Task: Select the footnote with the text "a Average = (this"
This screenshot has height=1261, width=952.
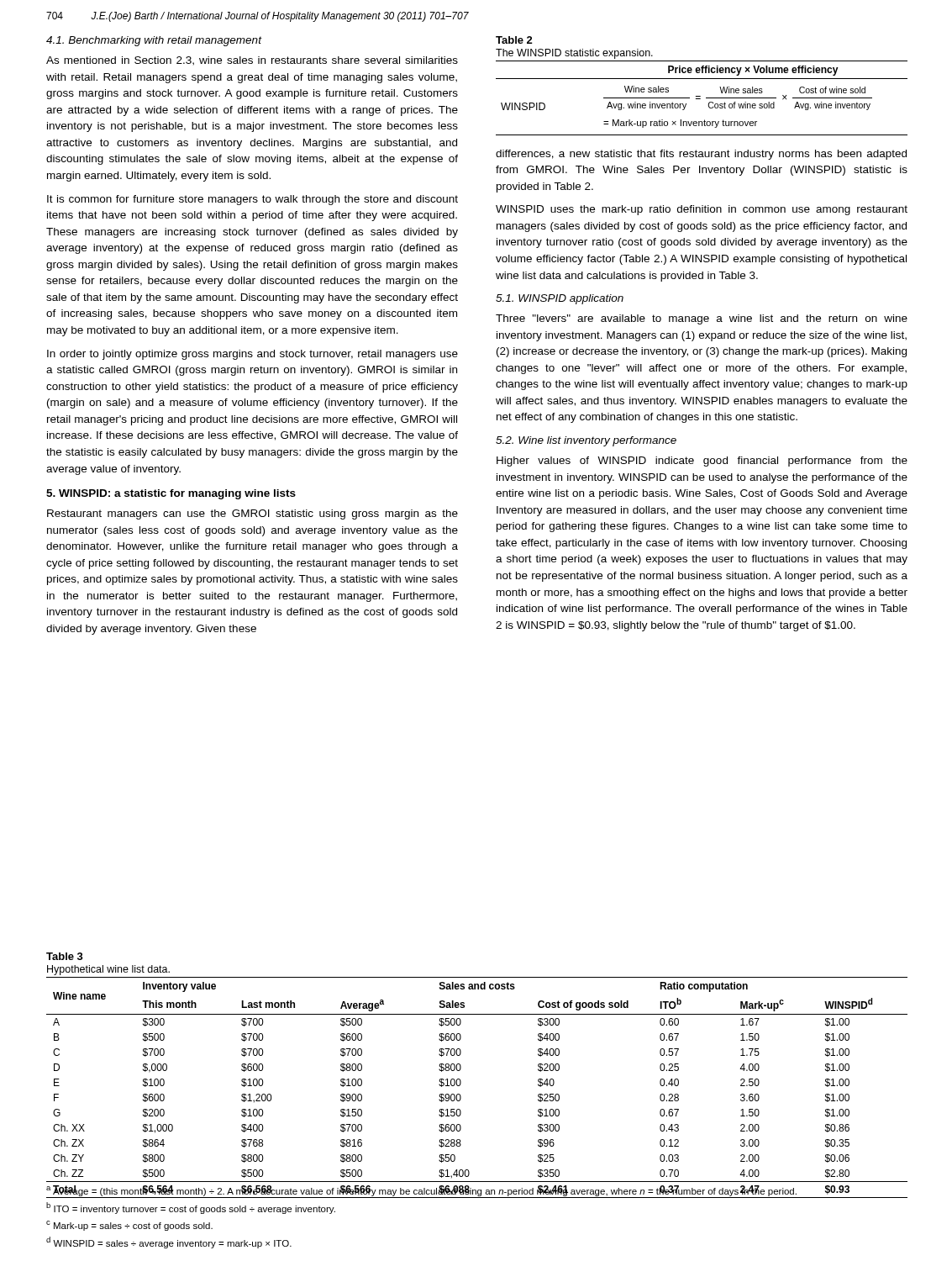Action: pyautogui.click(x=477, y=1190)
